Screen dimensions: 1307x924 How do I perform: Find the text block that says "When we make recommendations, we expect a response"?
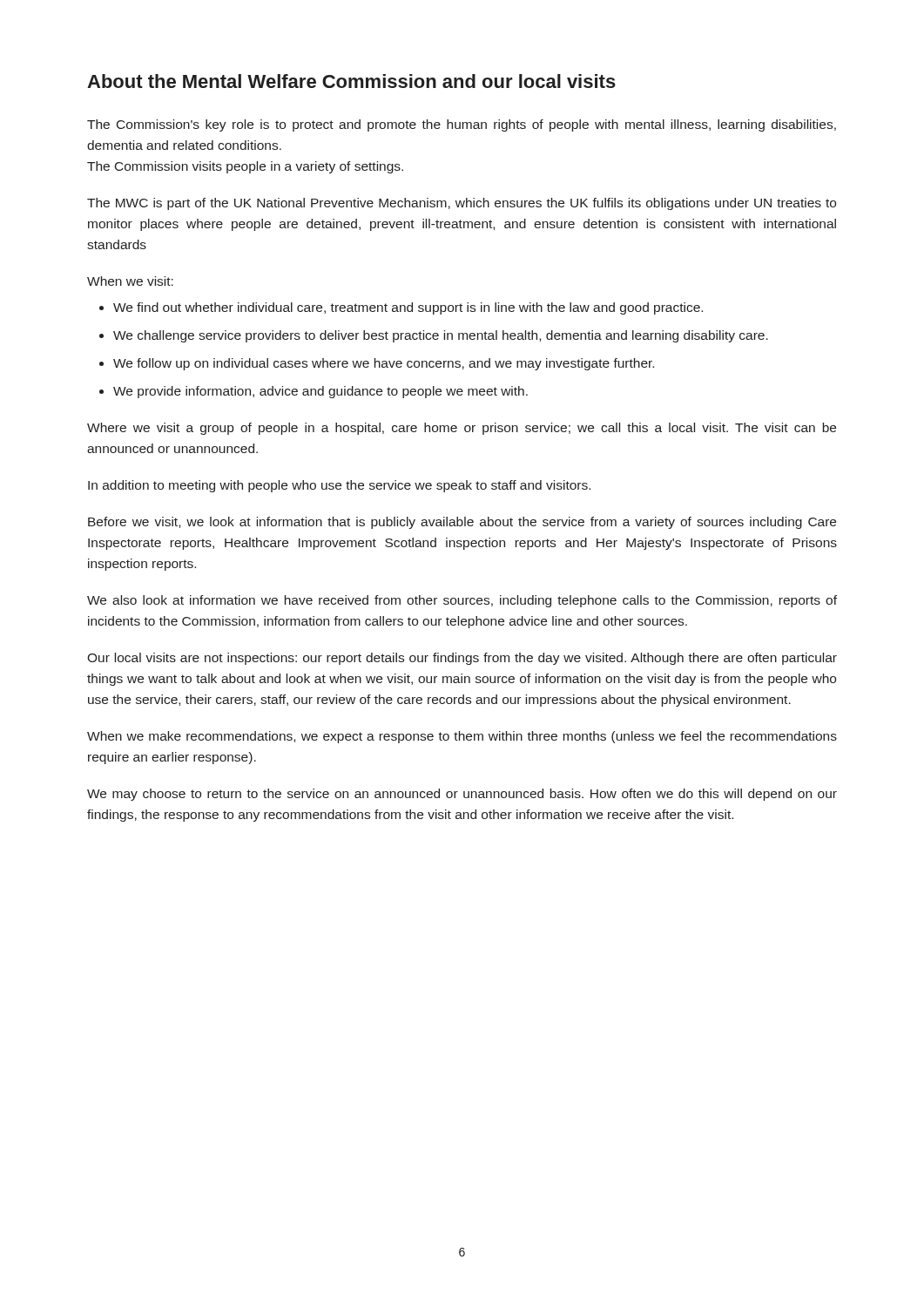(x=462, y=746)
